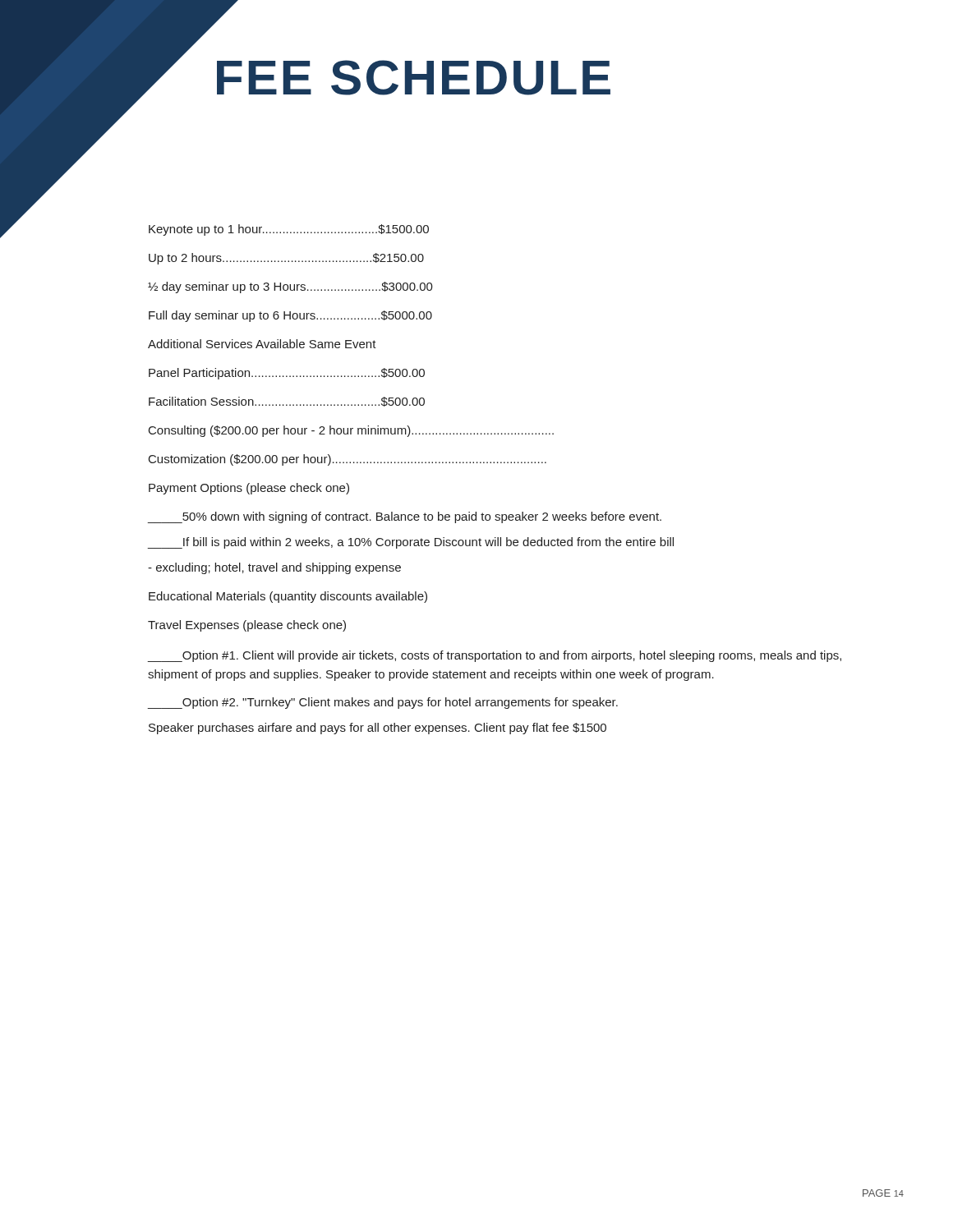The height and width of the screenshot is (1232, 953).
Task: Select the list item with the text "½ day seminar"
Action: (x=290, y=286)
